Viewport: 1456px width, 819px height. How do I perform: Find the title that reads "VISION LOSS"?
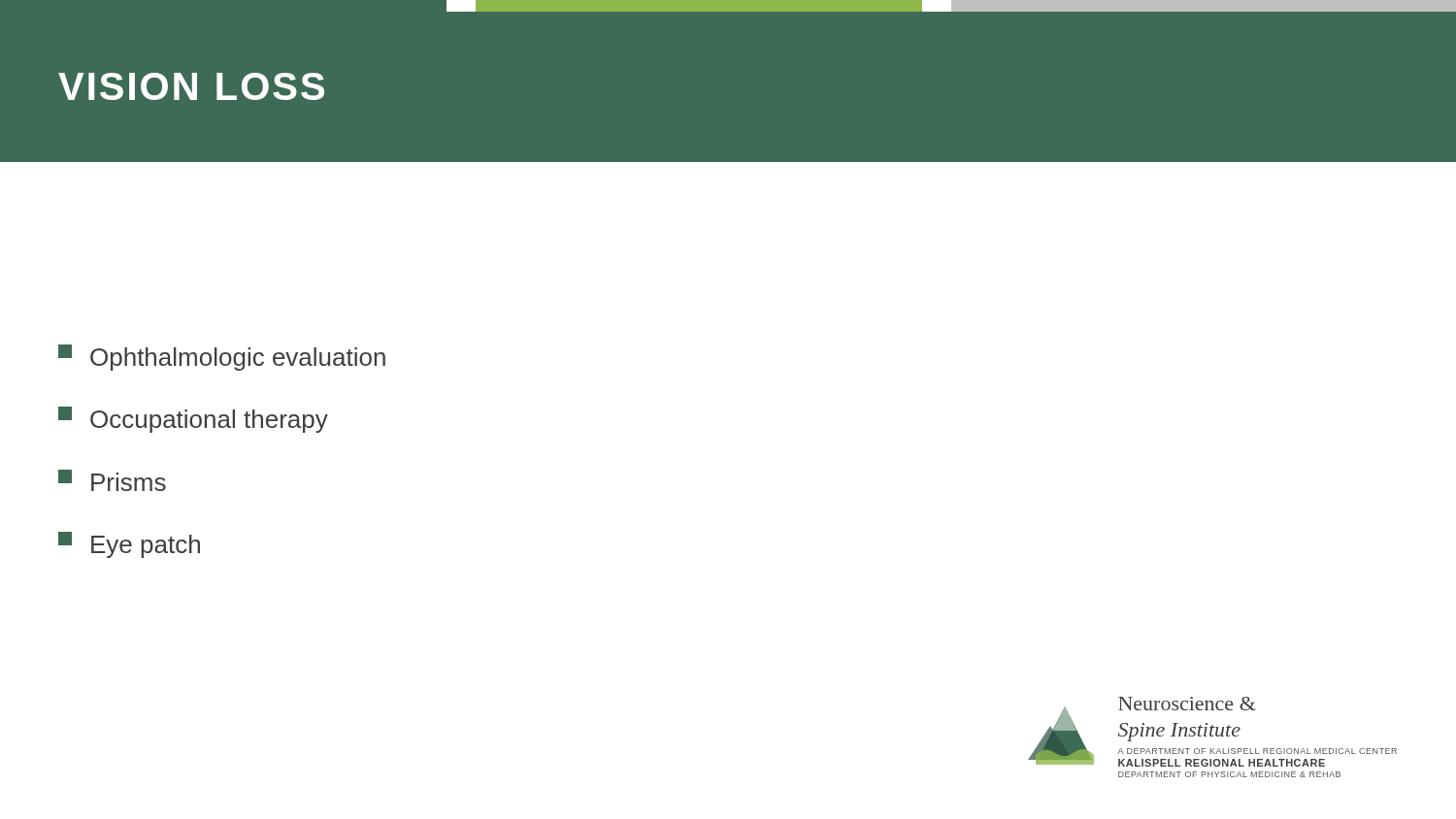tap(193, 86)
